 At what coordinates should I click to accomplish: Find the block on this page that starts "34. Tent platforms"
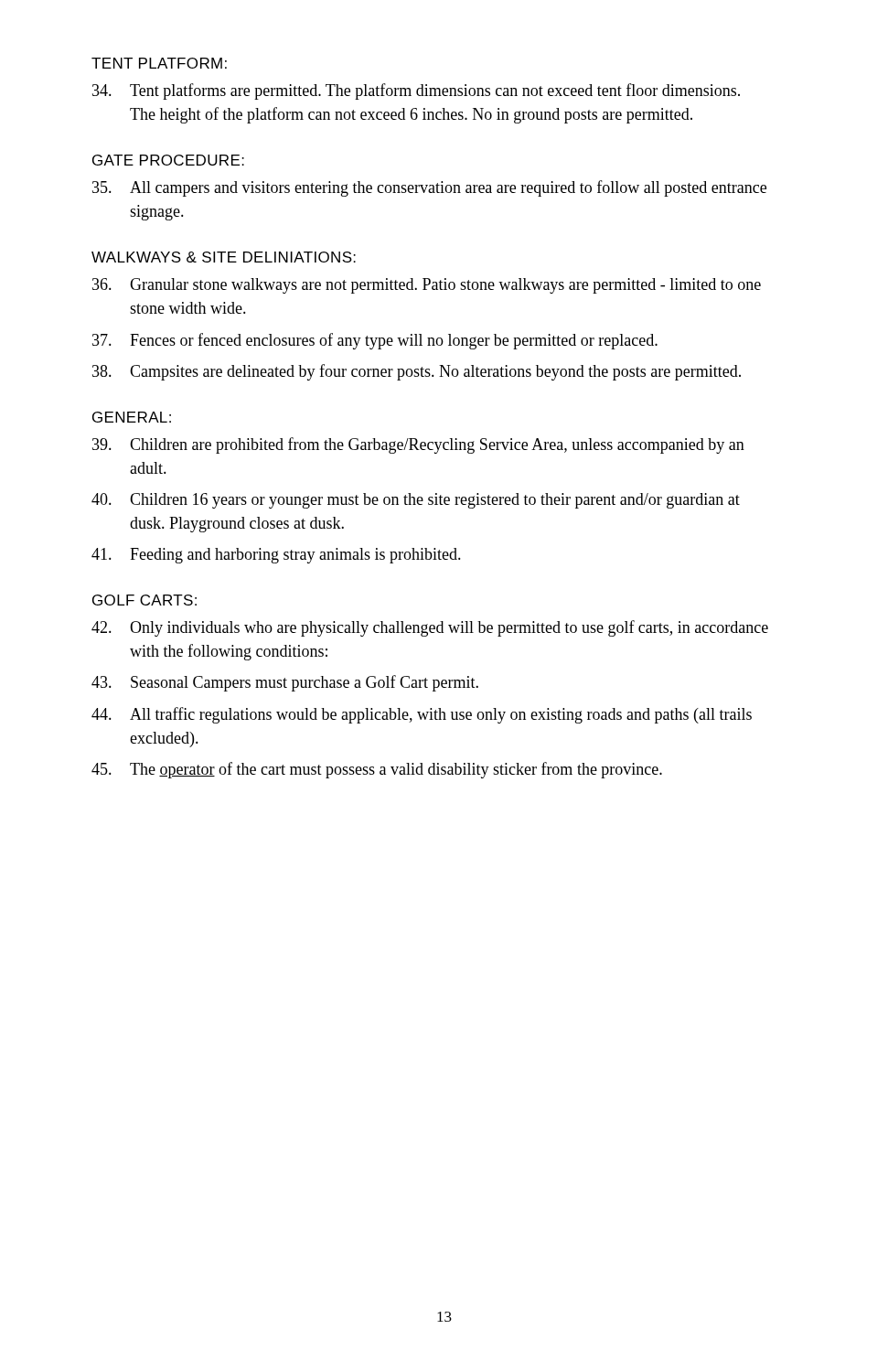pos(430,102)
